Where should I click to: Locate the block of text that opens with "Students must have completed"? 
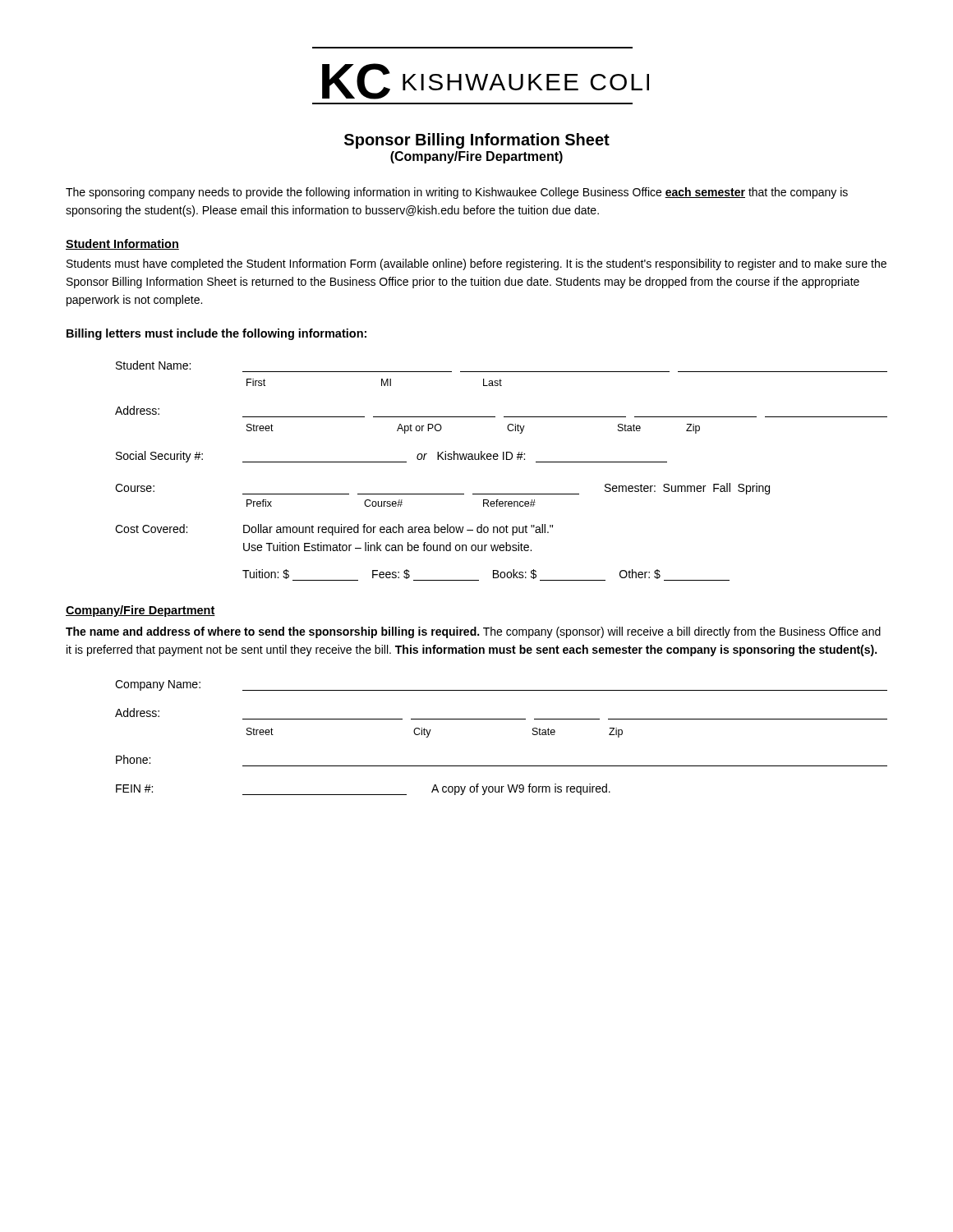(476, 282)
